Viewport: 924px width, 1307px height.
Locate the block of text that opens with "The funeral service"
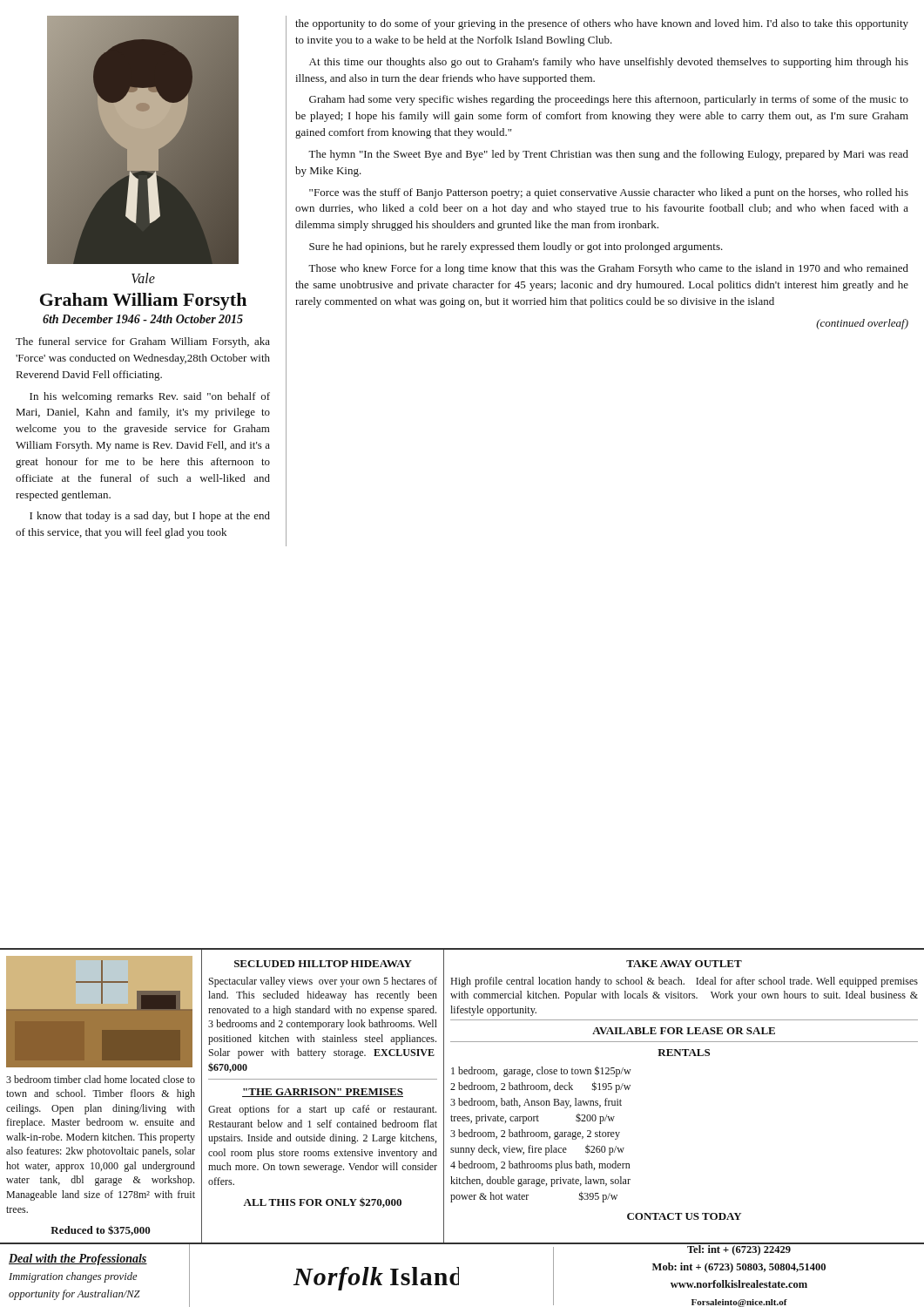143,437
